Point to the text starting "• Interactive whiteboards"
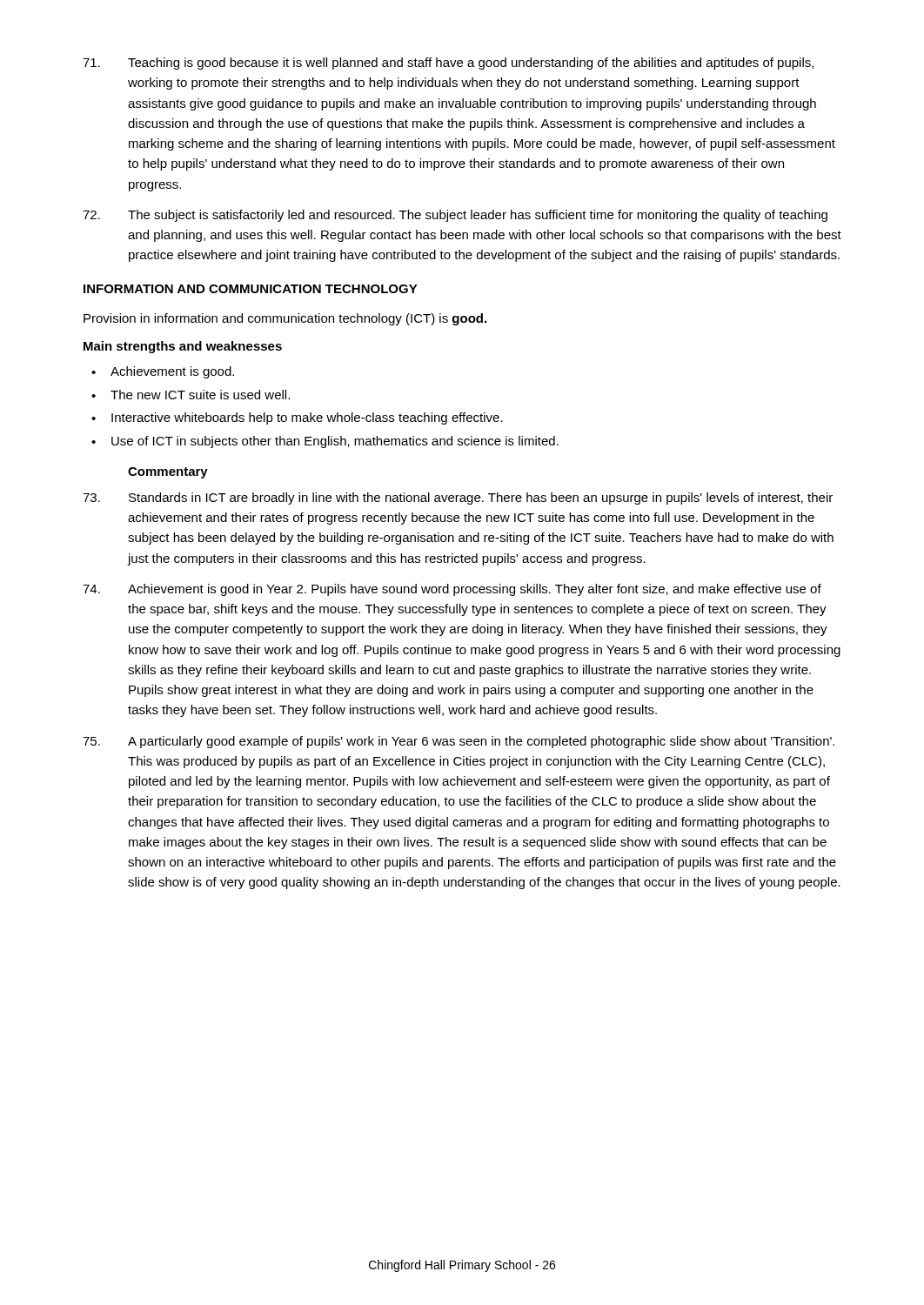Viewport: 924px width, 1305px height. pyautogui.click(x=466, y=418)
